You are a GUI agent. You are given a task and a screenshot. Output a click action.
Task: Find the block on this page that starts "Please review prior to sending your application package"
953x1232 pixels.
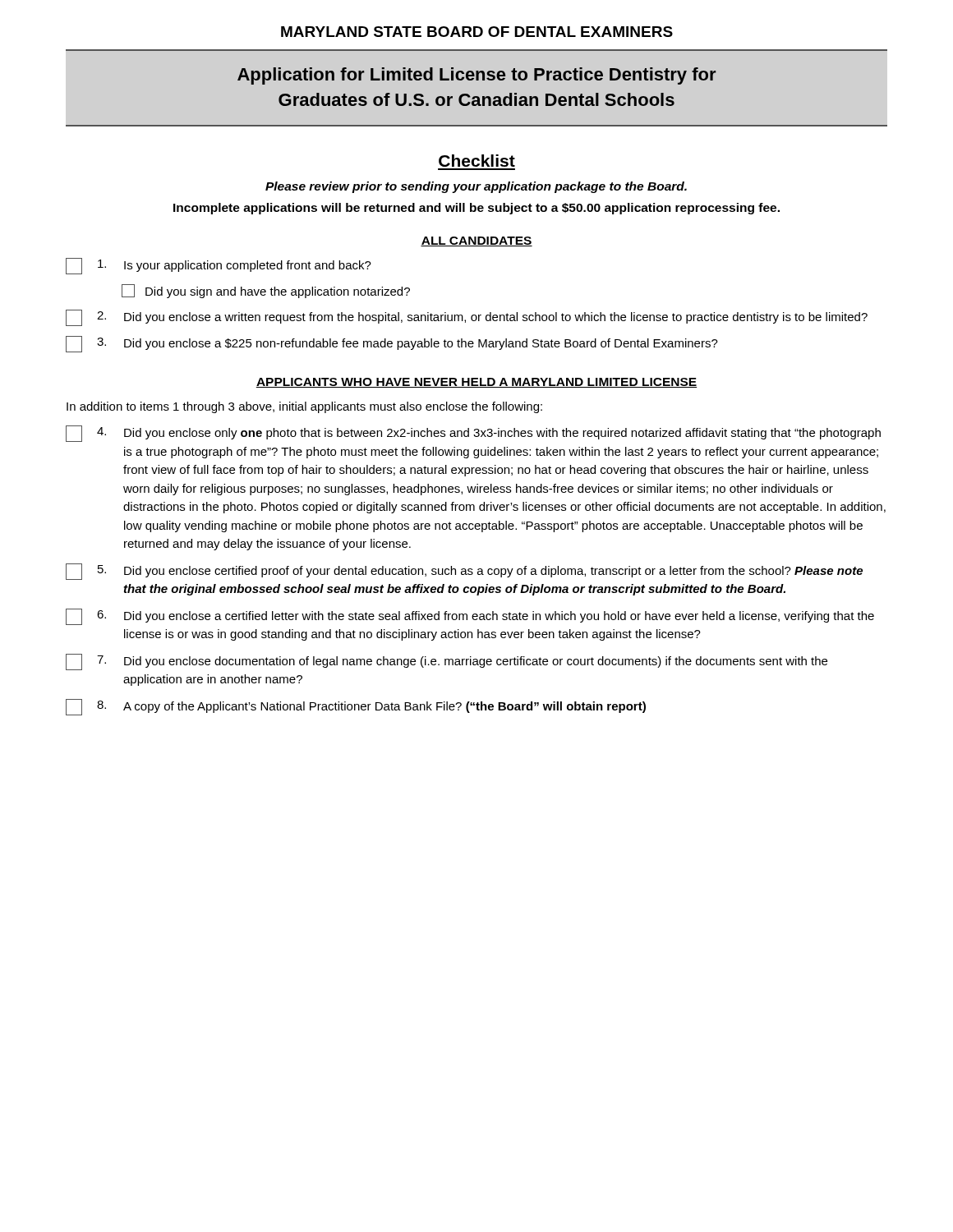pos(476,186)
